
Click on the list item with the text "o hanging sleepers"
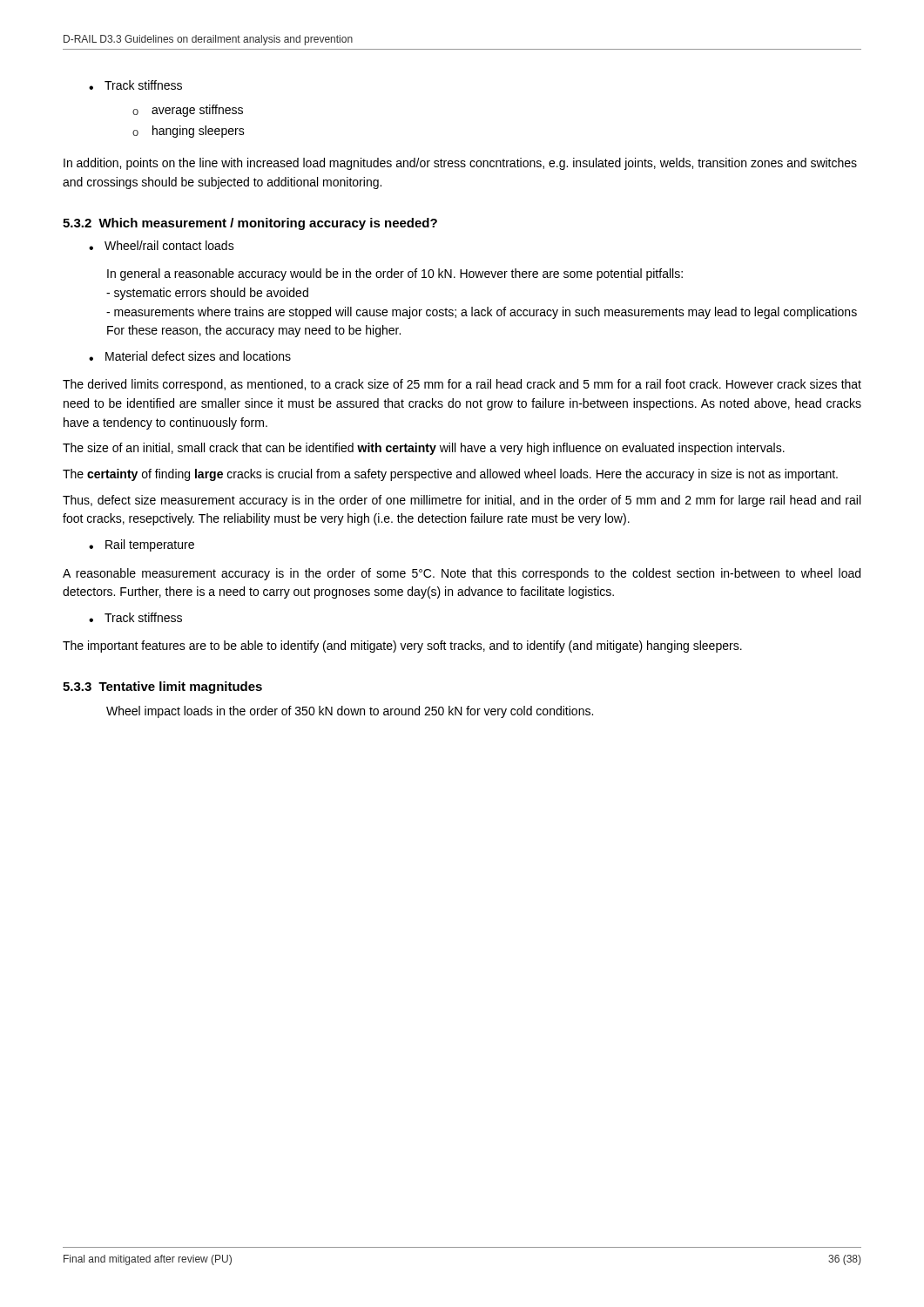pos(188,132)
